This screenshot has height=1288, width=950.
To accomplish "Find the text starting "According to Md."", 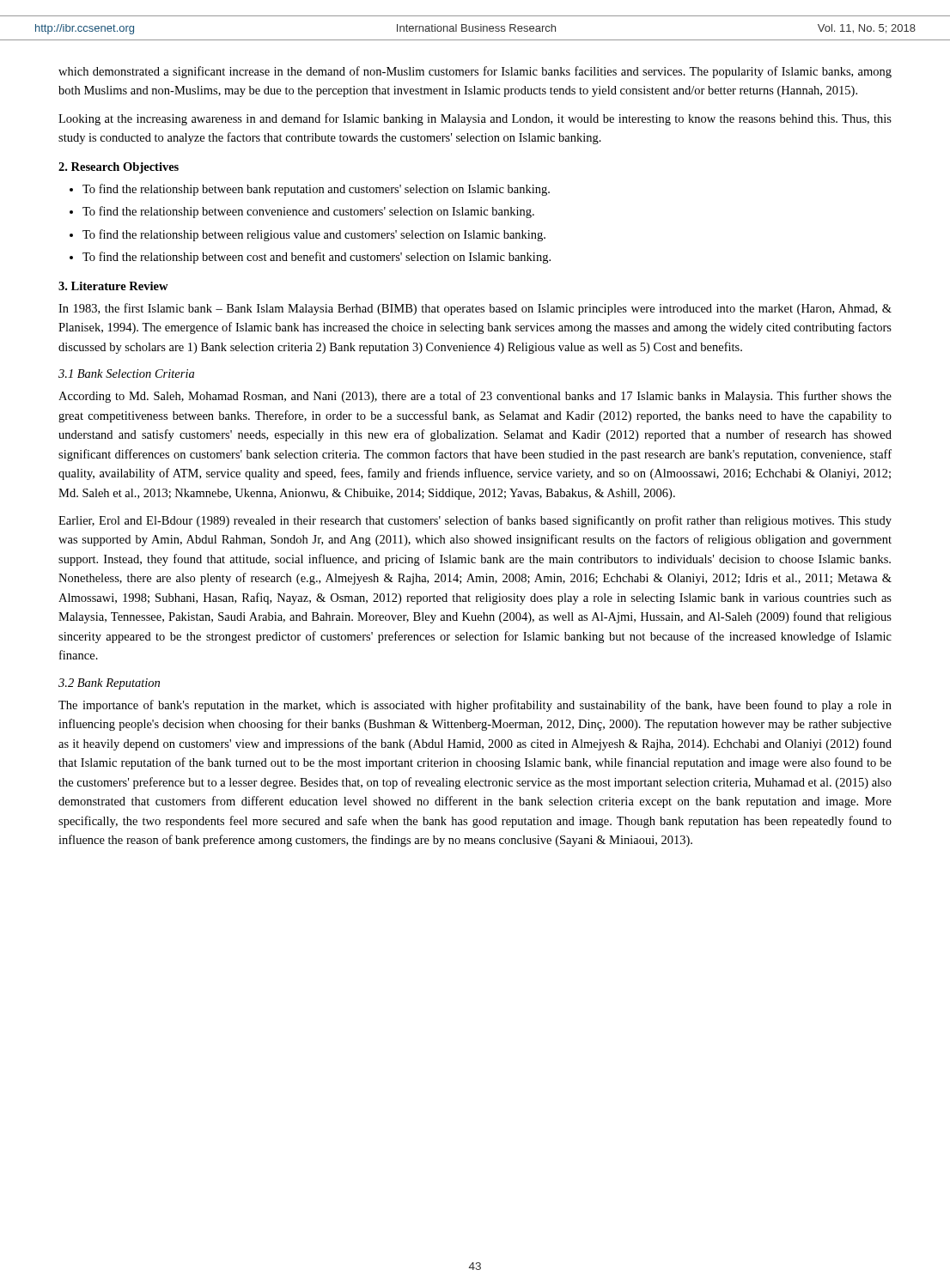I will [x=475, y=444].
